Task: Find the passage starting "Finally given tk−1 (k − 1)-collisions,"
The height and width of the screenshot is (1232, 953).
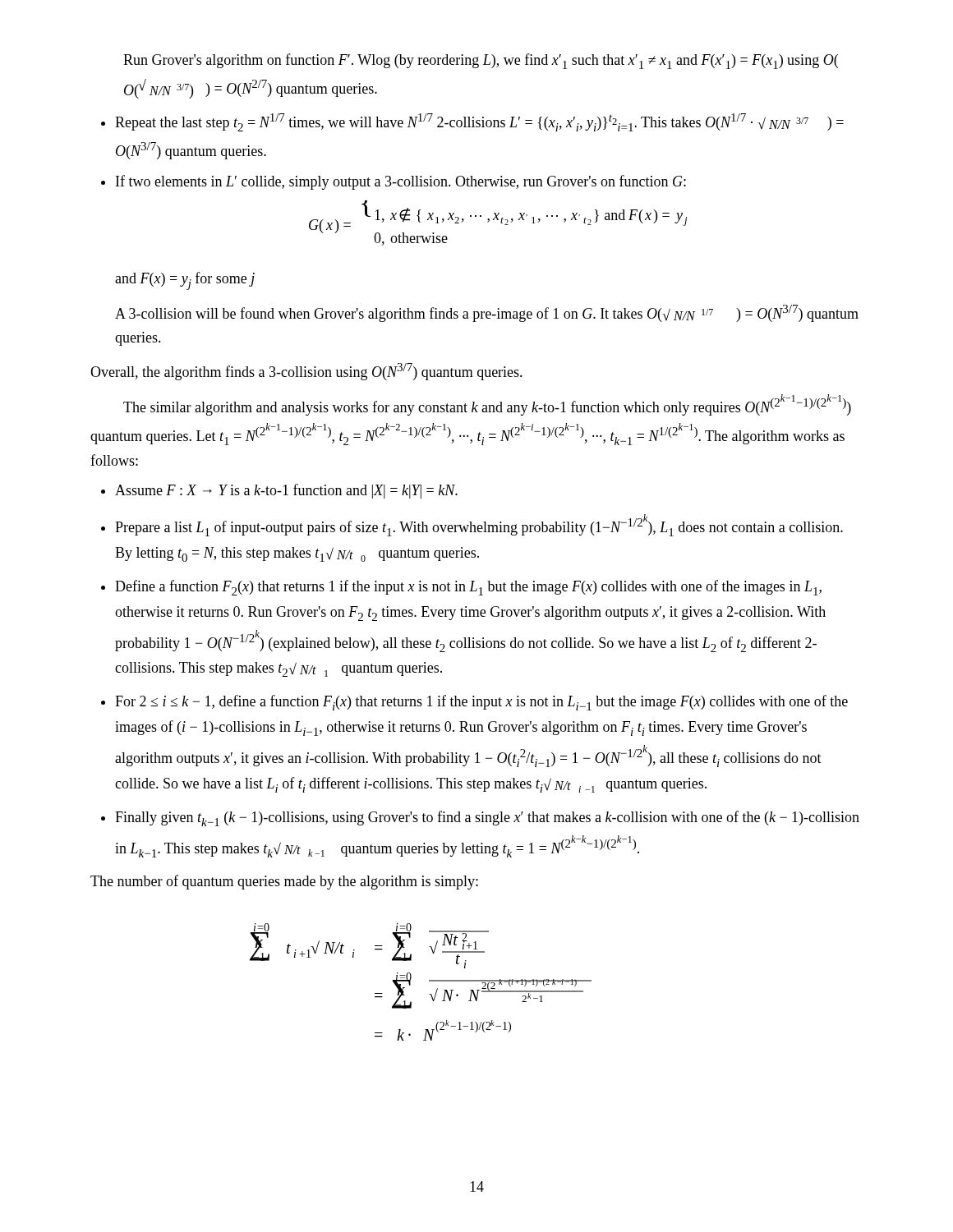Action: (476, 834)
